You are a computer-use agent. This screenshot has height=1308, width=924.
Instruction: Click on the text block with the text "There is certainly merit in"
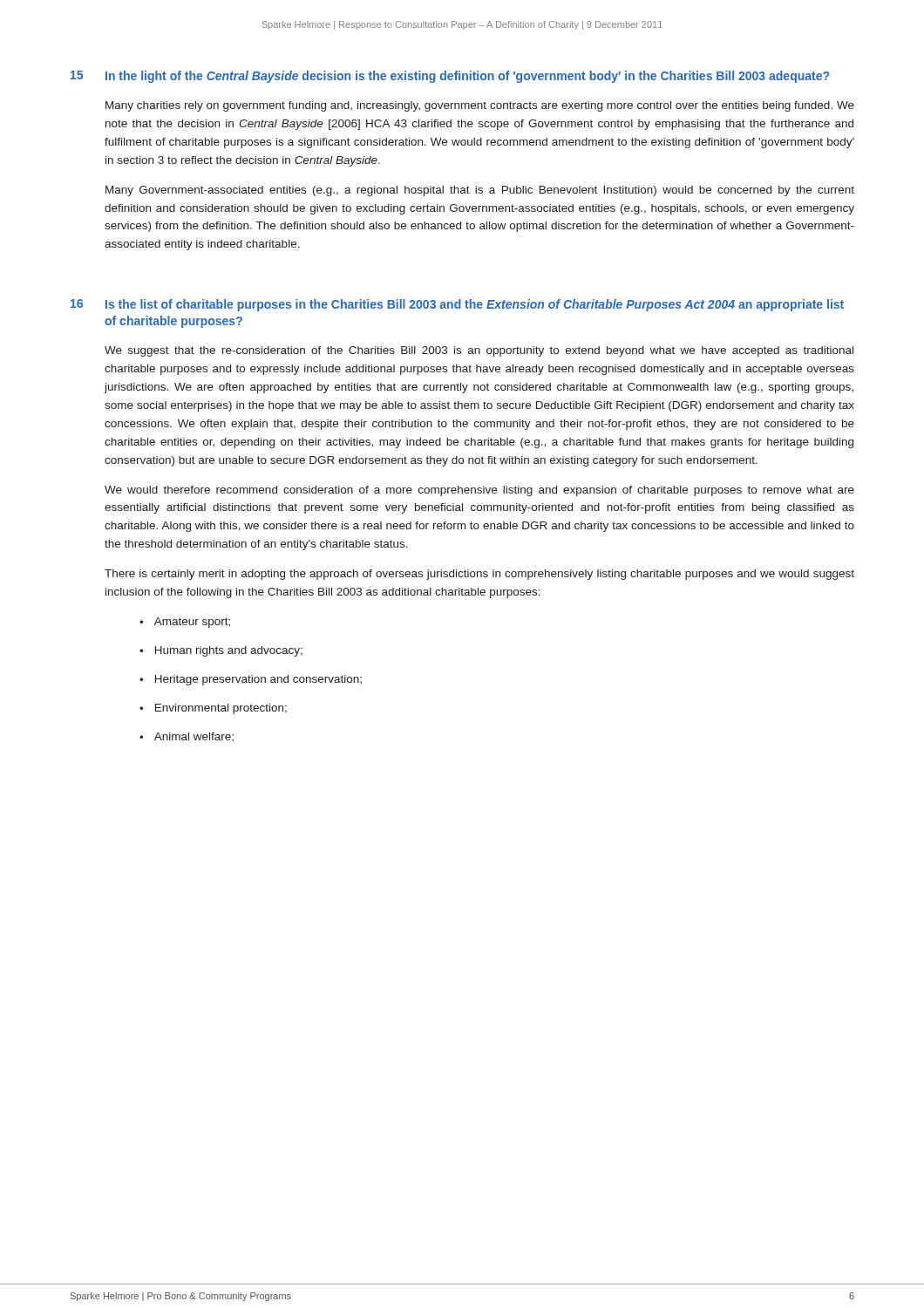click(479, 583)
